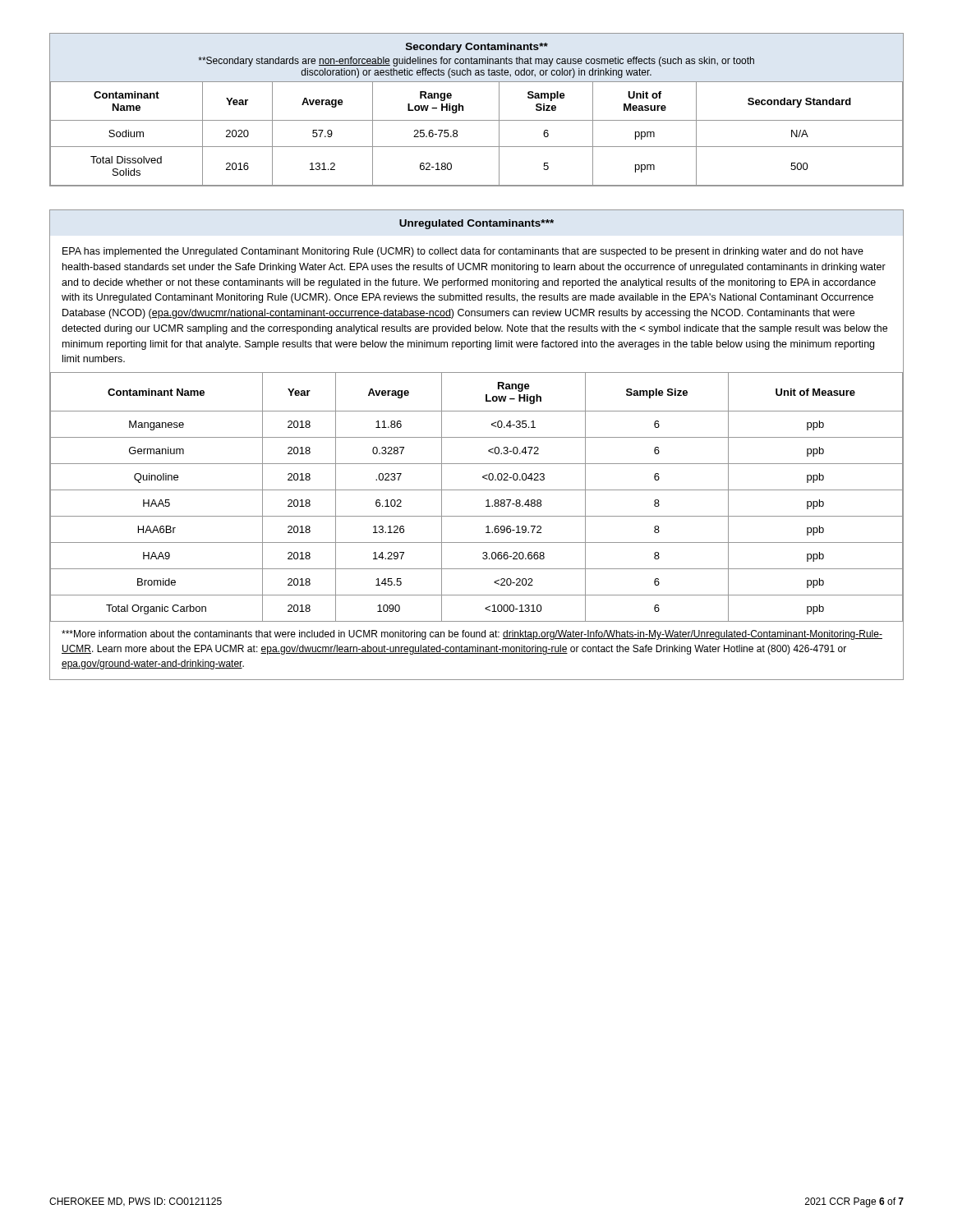
Task: Select the table that reads "Total Dissolved Solids"
Action: click(476, 110)
